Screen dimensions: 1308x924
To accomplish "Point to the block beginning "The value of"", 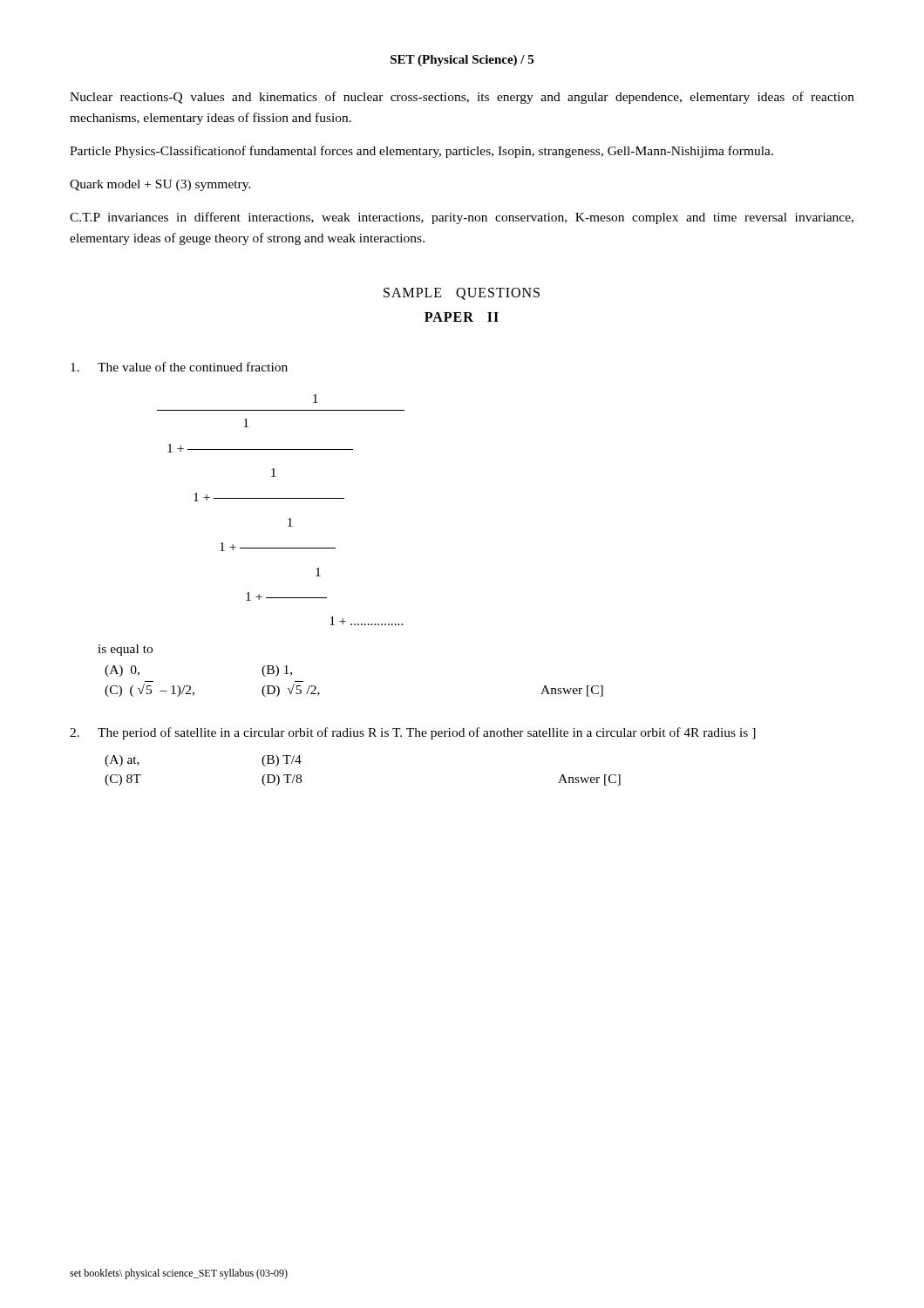I will [x=179, y=367].
